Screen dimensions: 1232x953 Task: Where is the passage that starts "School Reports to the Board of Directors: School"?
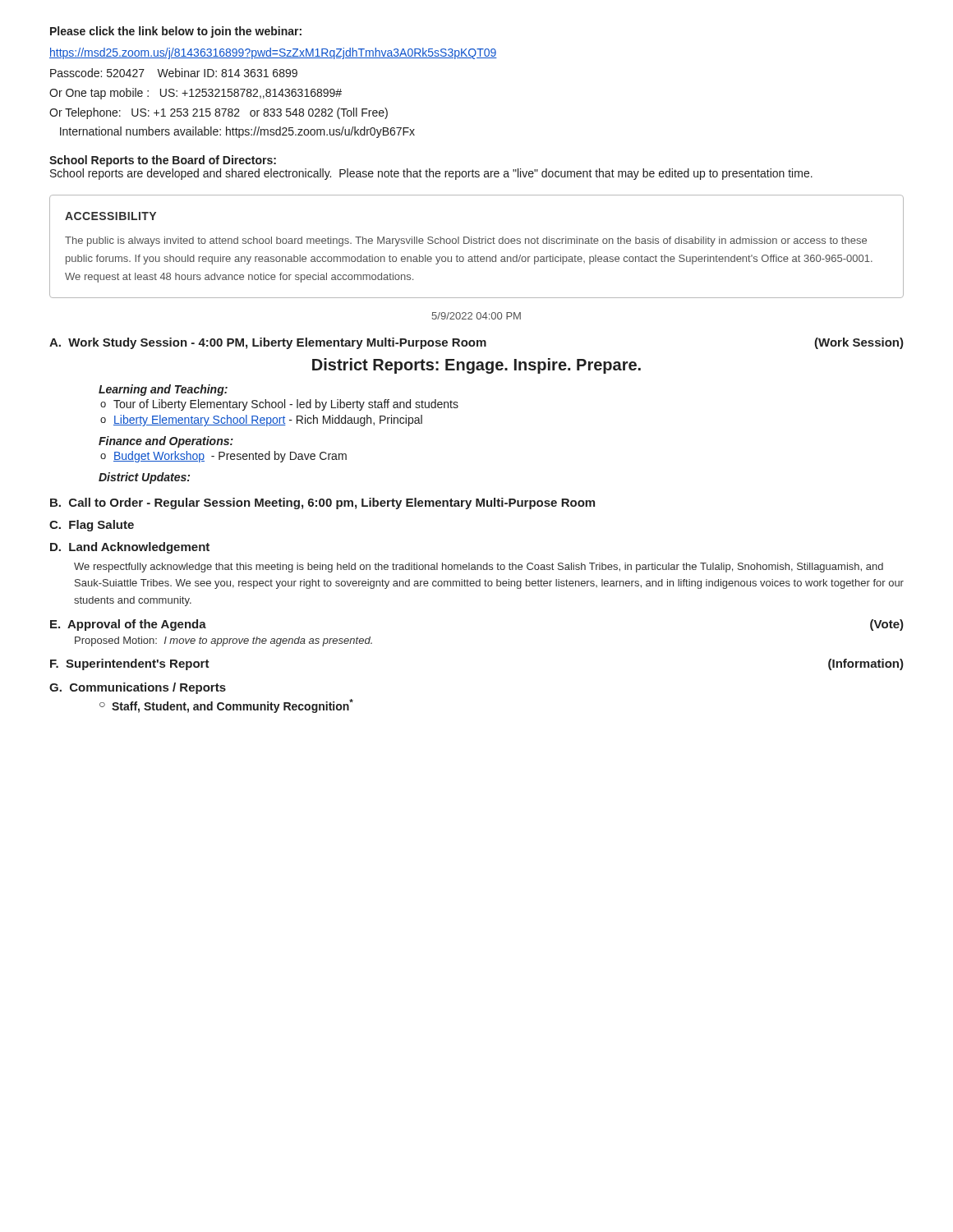431,167
